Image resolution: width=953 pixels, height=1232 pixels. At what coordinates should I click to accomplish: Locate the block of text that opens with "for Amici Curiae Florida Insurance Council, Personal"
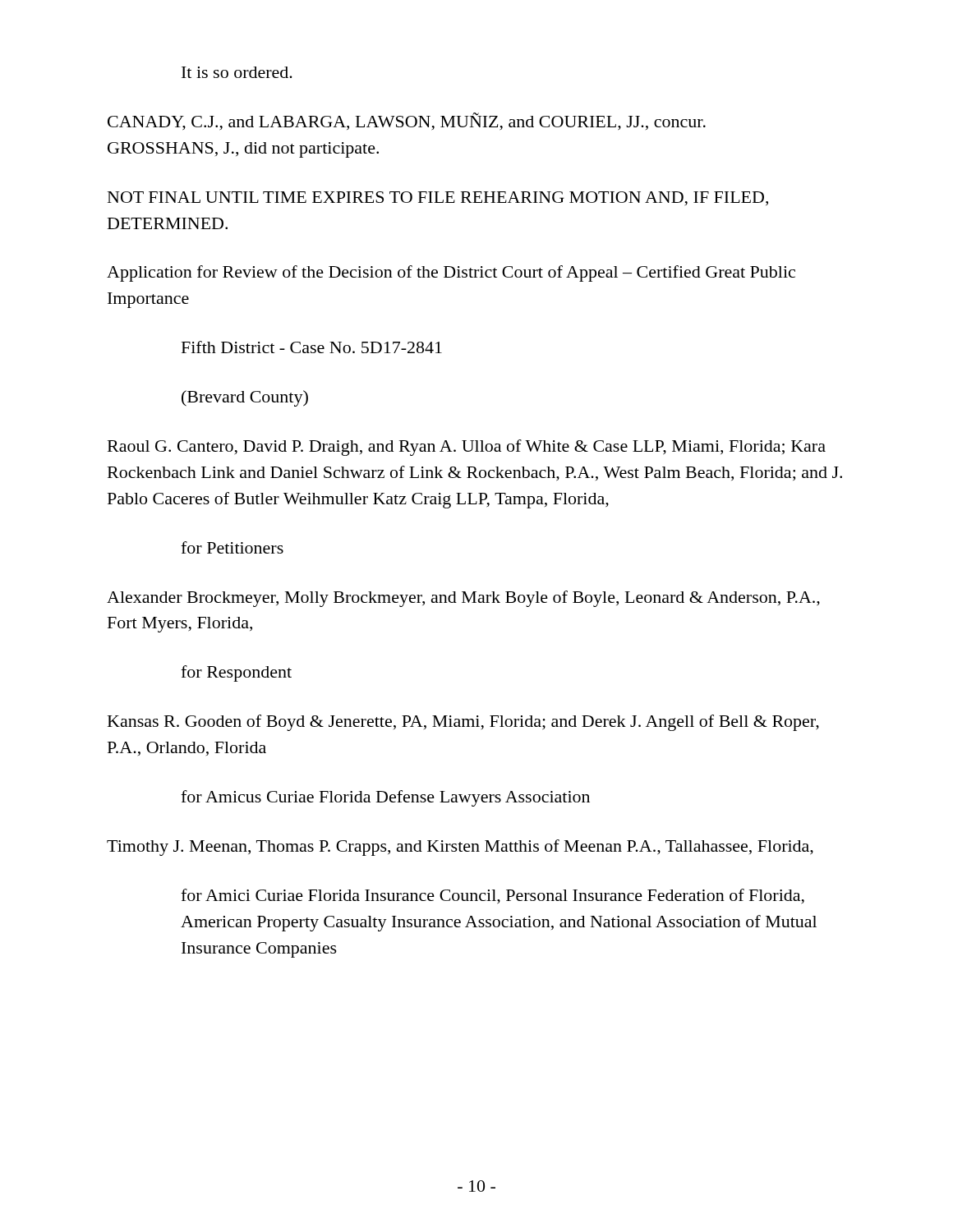point(499,921)
